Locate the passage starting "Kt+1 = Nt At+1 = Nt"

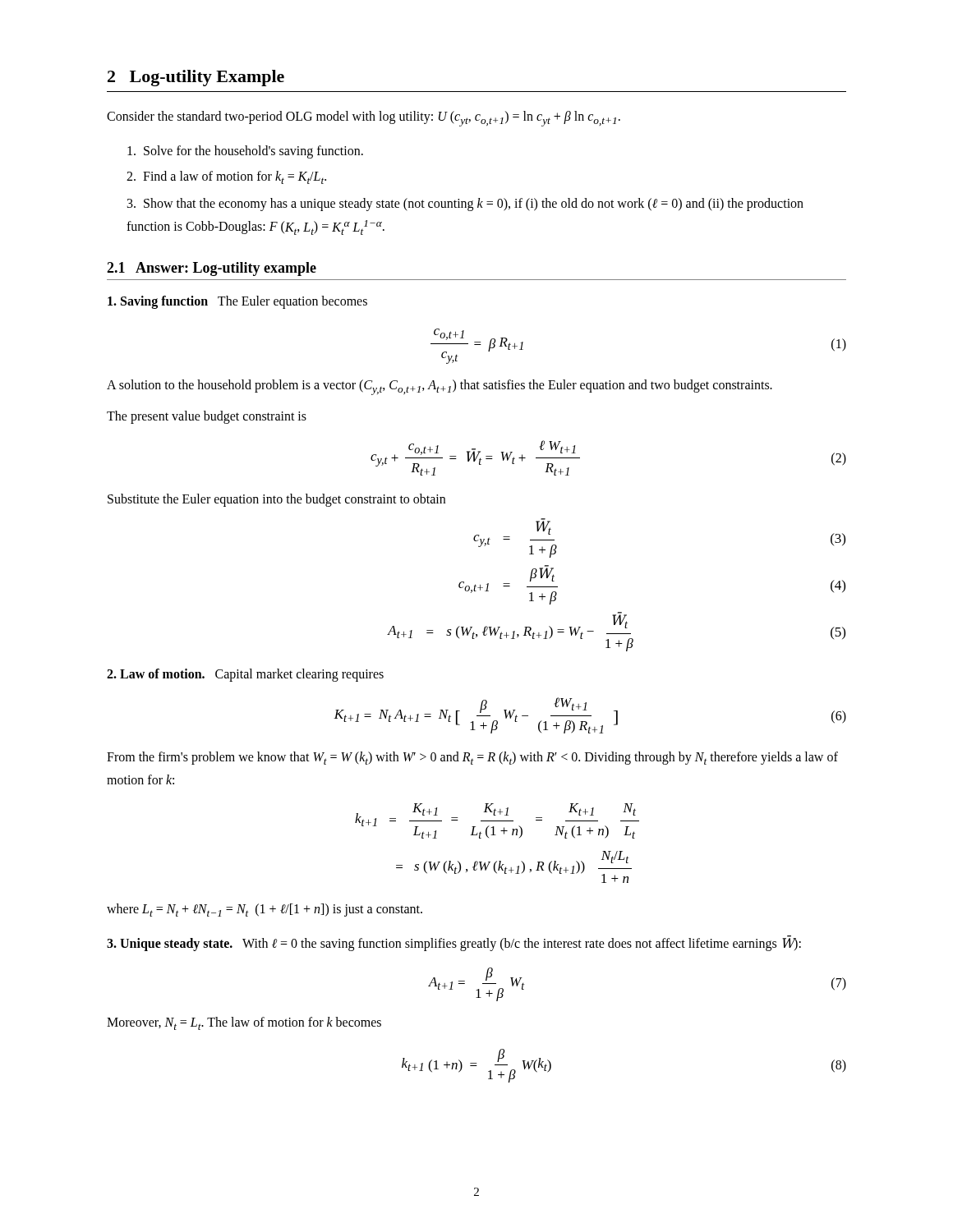[x=590, y=716]
